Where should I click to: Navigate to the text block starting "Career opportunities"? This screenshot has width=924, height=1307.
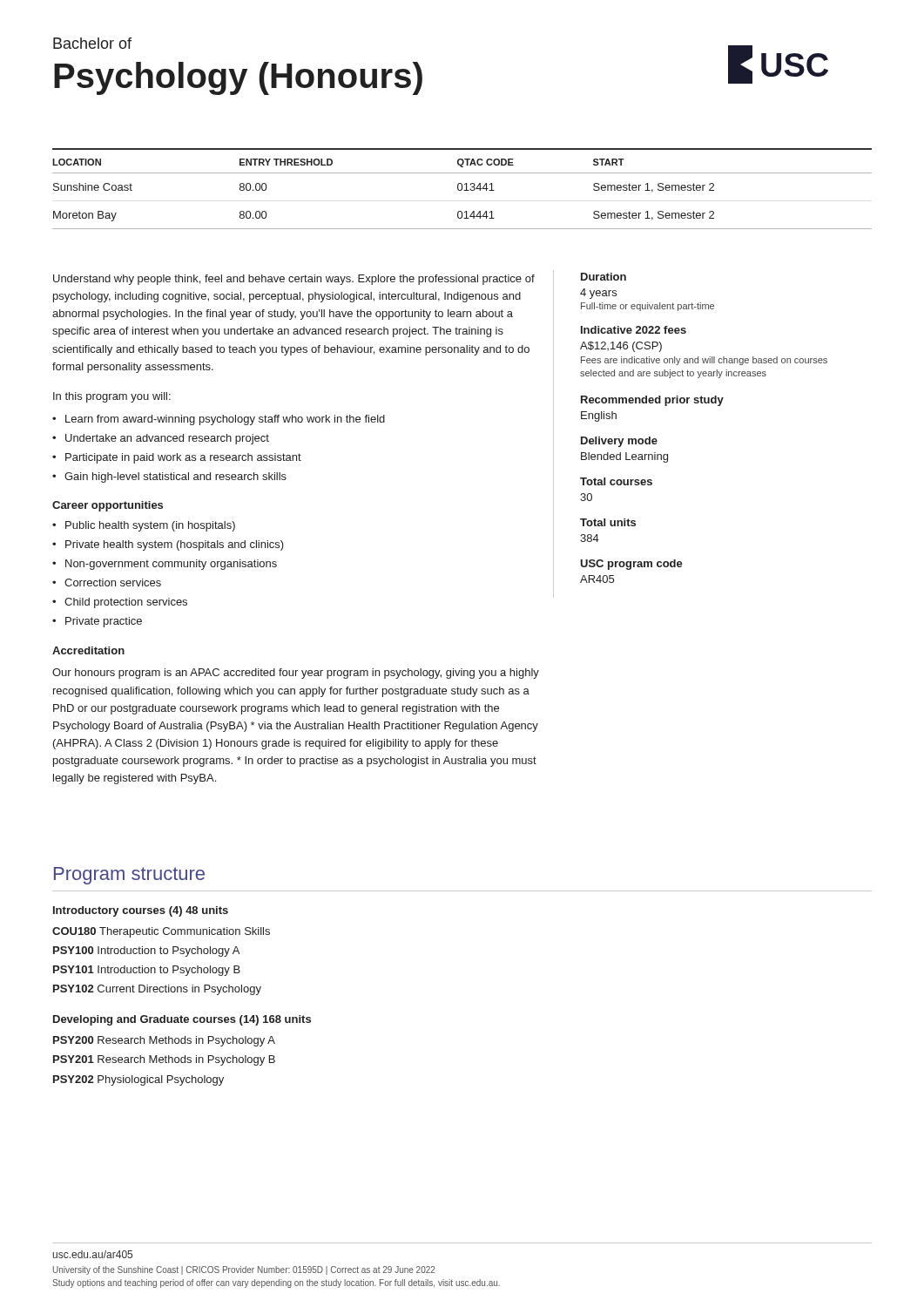108,505
